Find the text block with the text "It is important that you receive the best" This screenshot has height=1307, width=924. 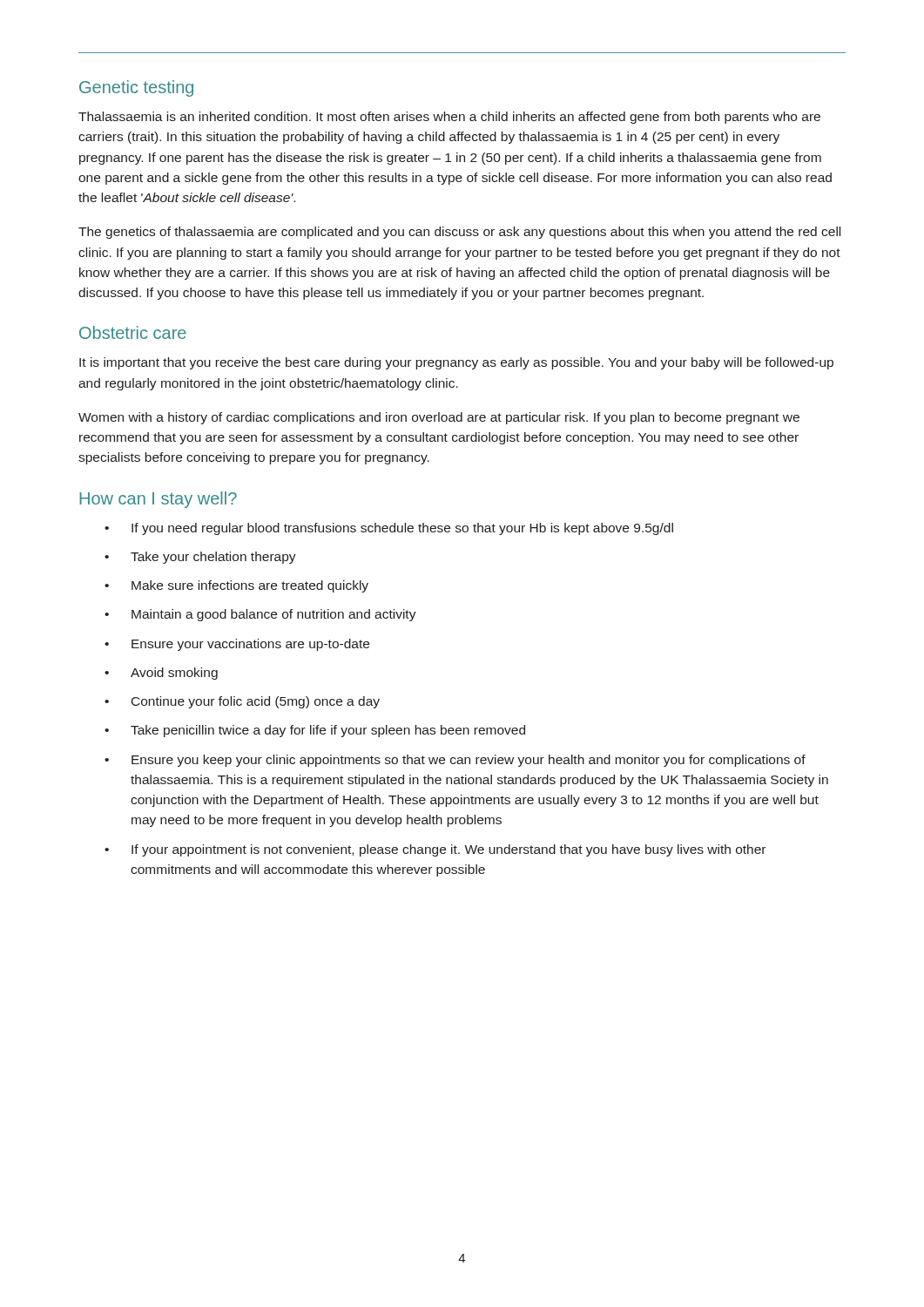click(x=462, y=372)
